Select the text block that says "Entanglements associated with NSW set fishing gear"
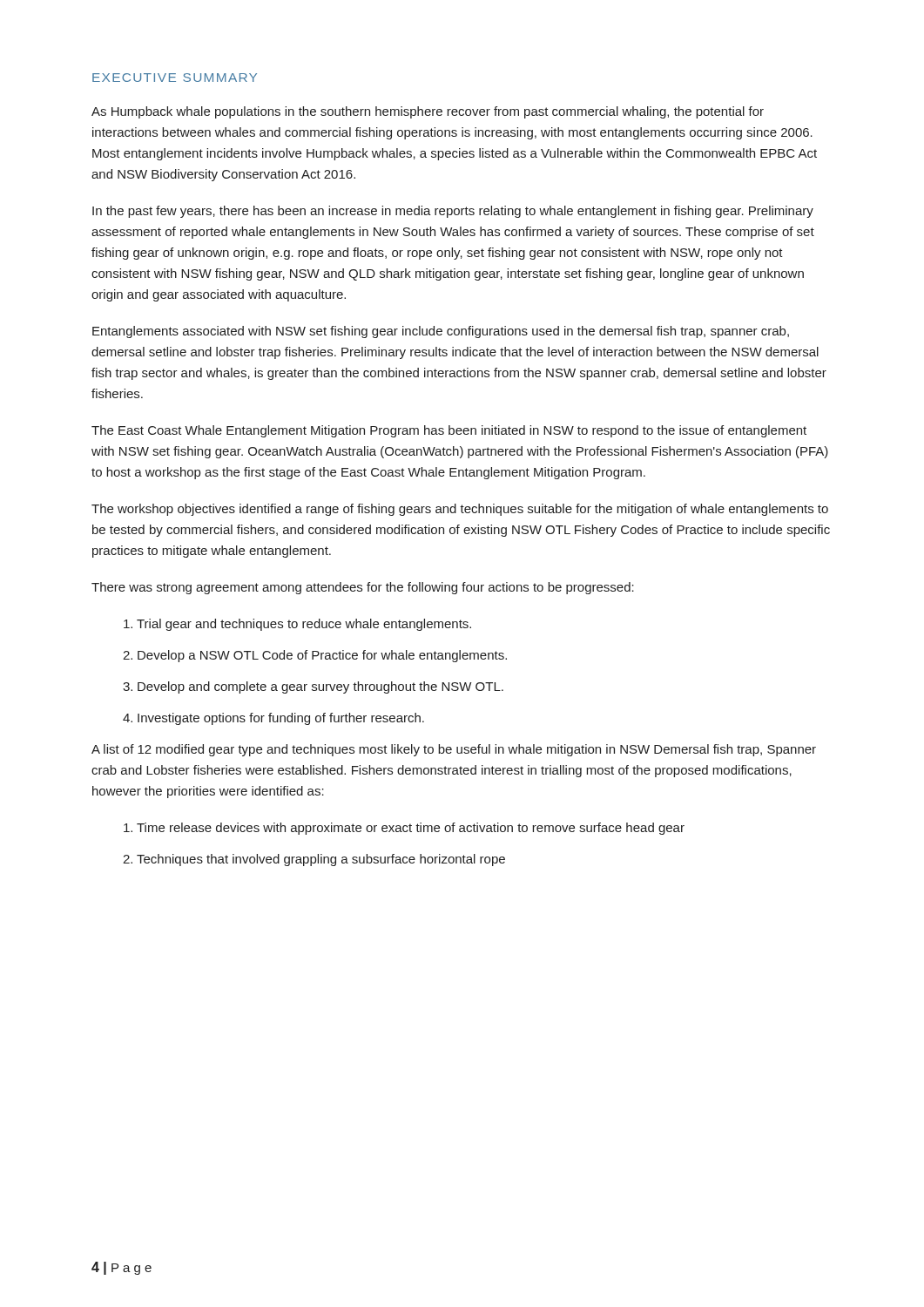The height and width of the screenshot is (1307, 924). point(459,362)
